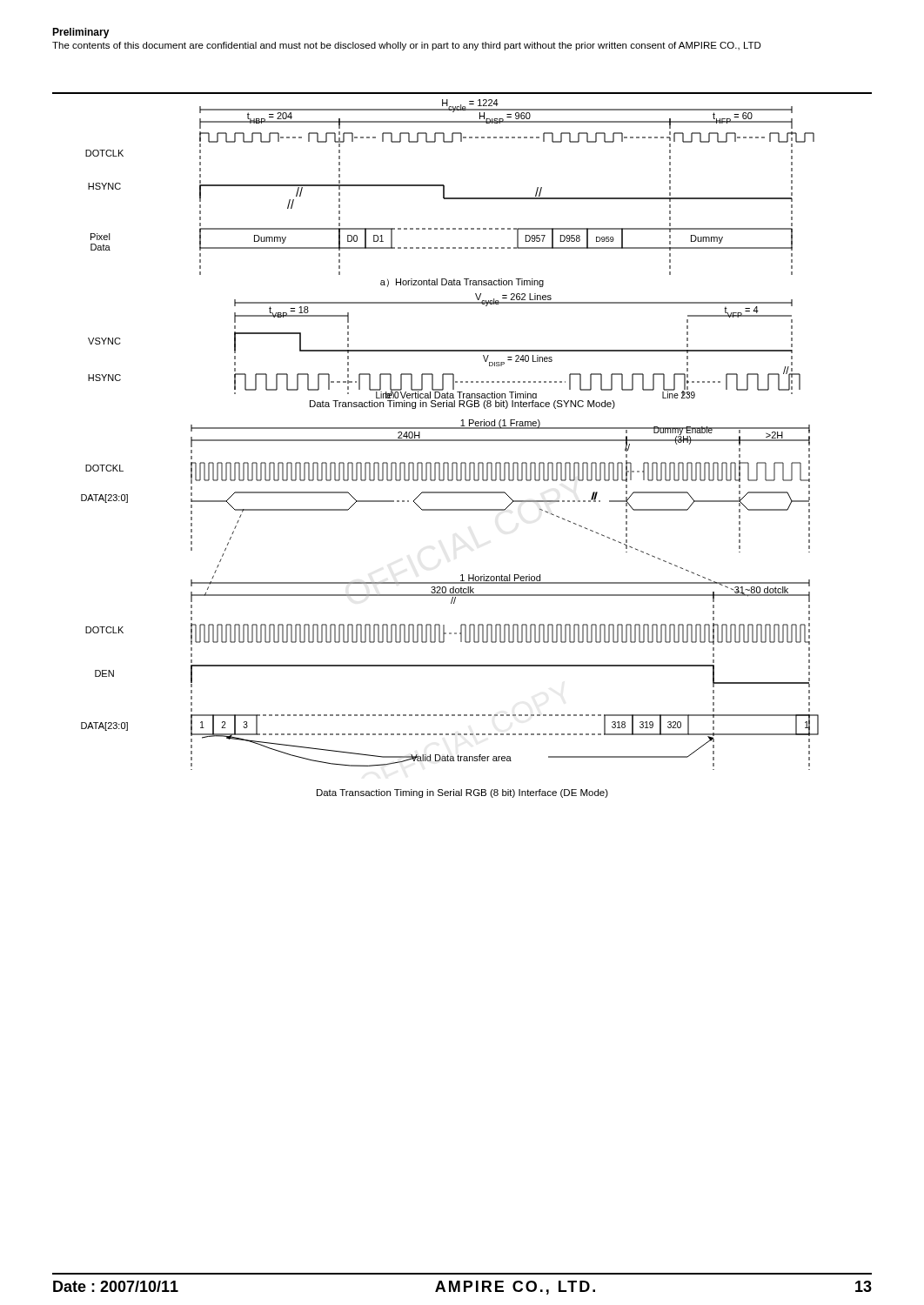Find the text block with the text "Preliminary The contents of this"
The image size is (924, 1305).
tap(462, 38)
